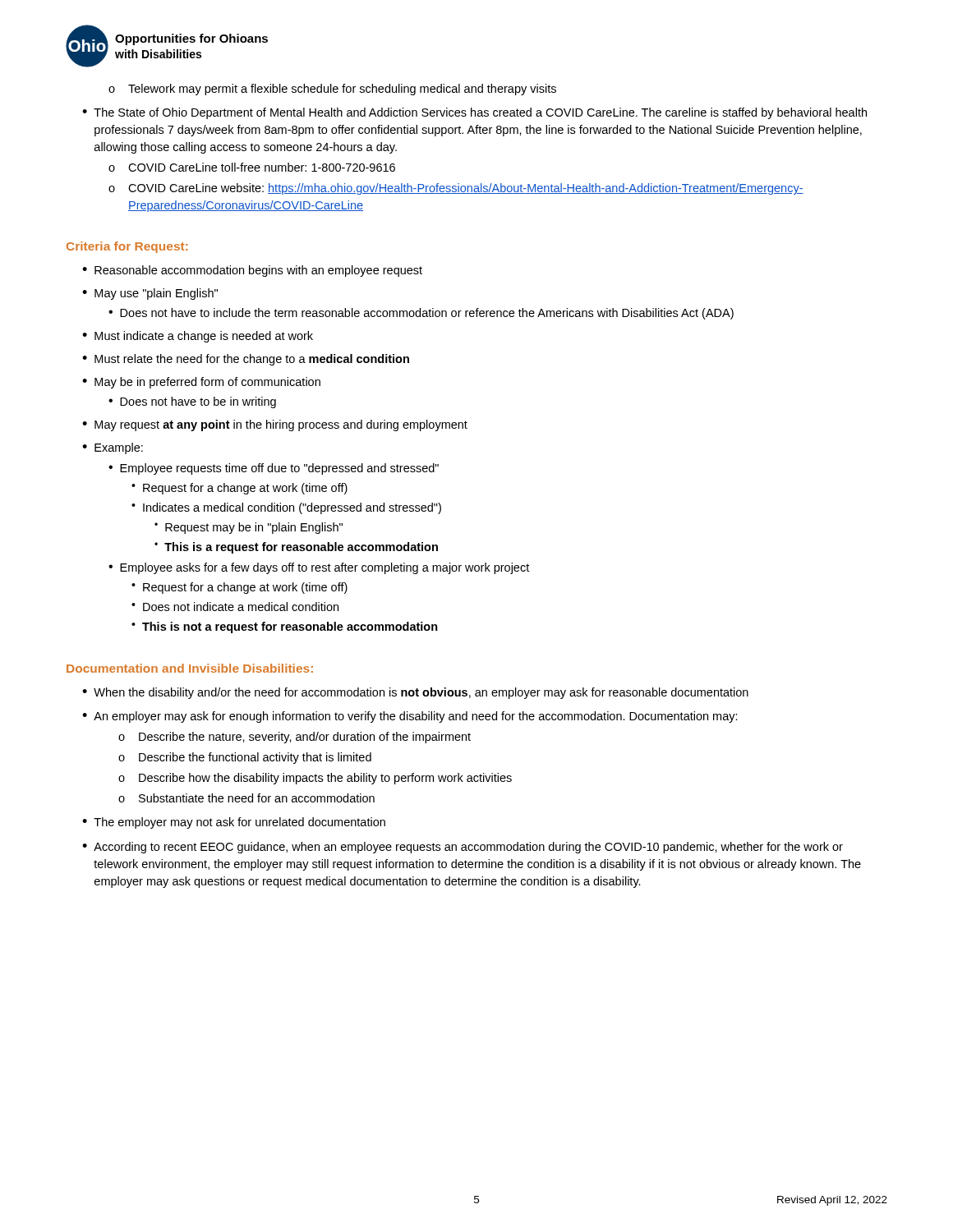This screenshot has width=953, height=1232.
Task: Navigate to the text starting "• According to recent EEOC guidance, when"
Action: (x=485, y=864)
